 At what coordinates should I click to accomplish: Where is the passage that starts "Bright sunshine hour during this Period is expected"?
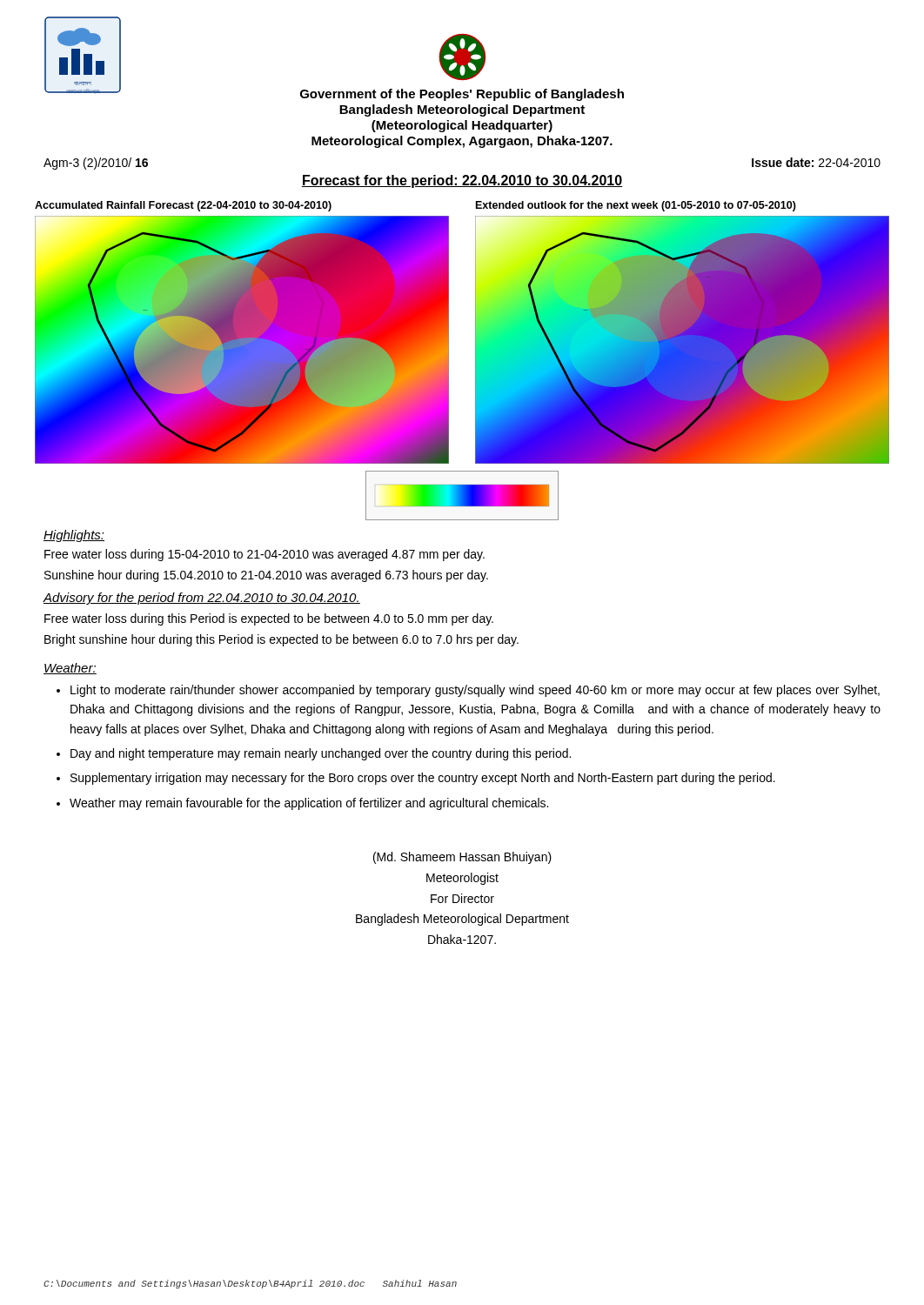click(281, 640)
